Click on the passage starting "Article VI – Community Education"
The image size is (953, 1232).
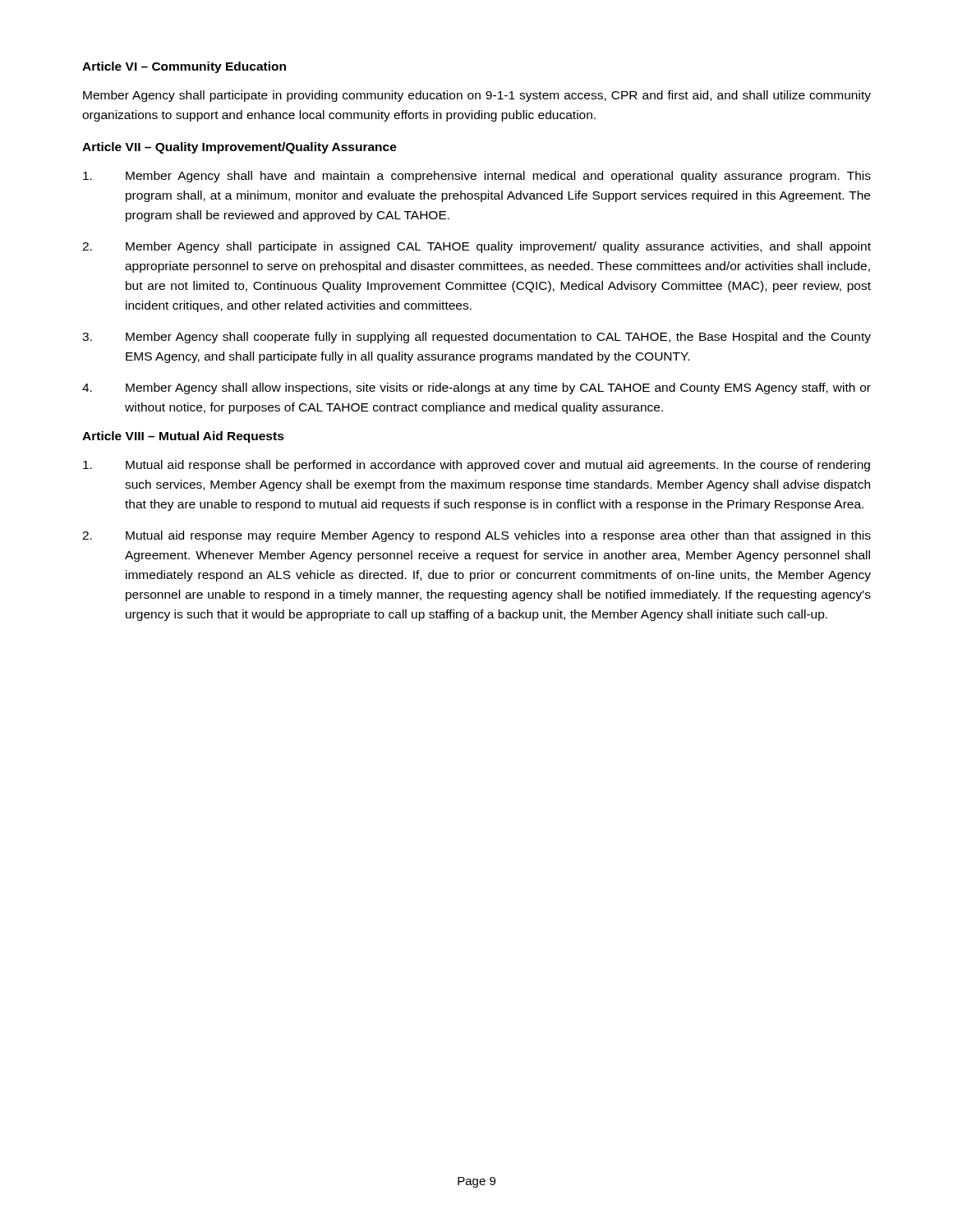click(x=184, y=66)
